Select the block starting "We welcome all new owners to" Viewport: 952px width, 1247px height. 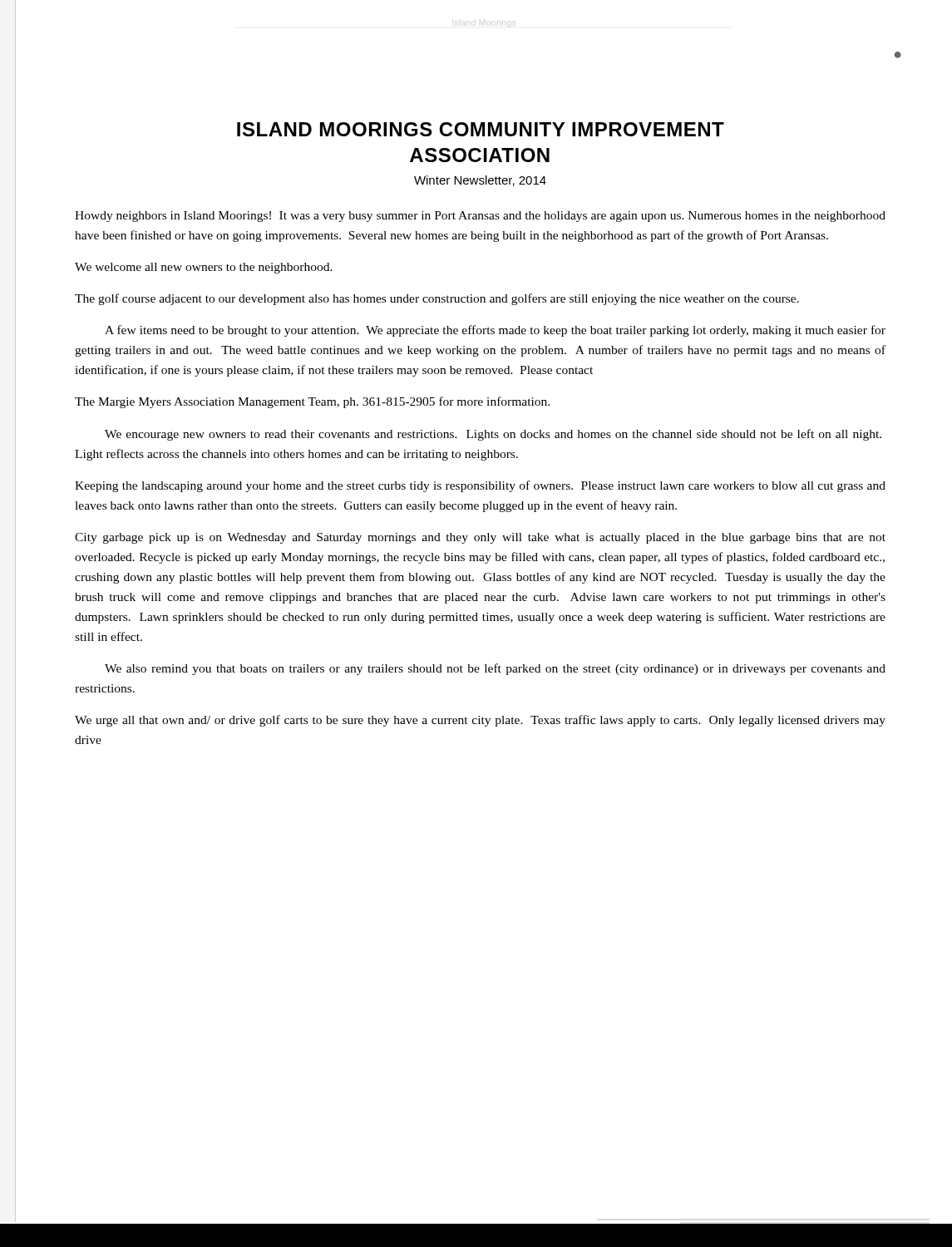(x=204, y=267)
